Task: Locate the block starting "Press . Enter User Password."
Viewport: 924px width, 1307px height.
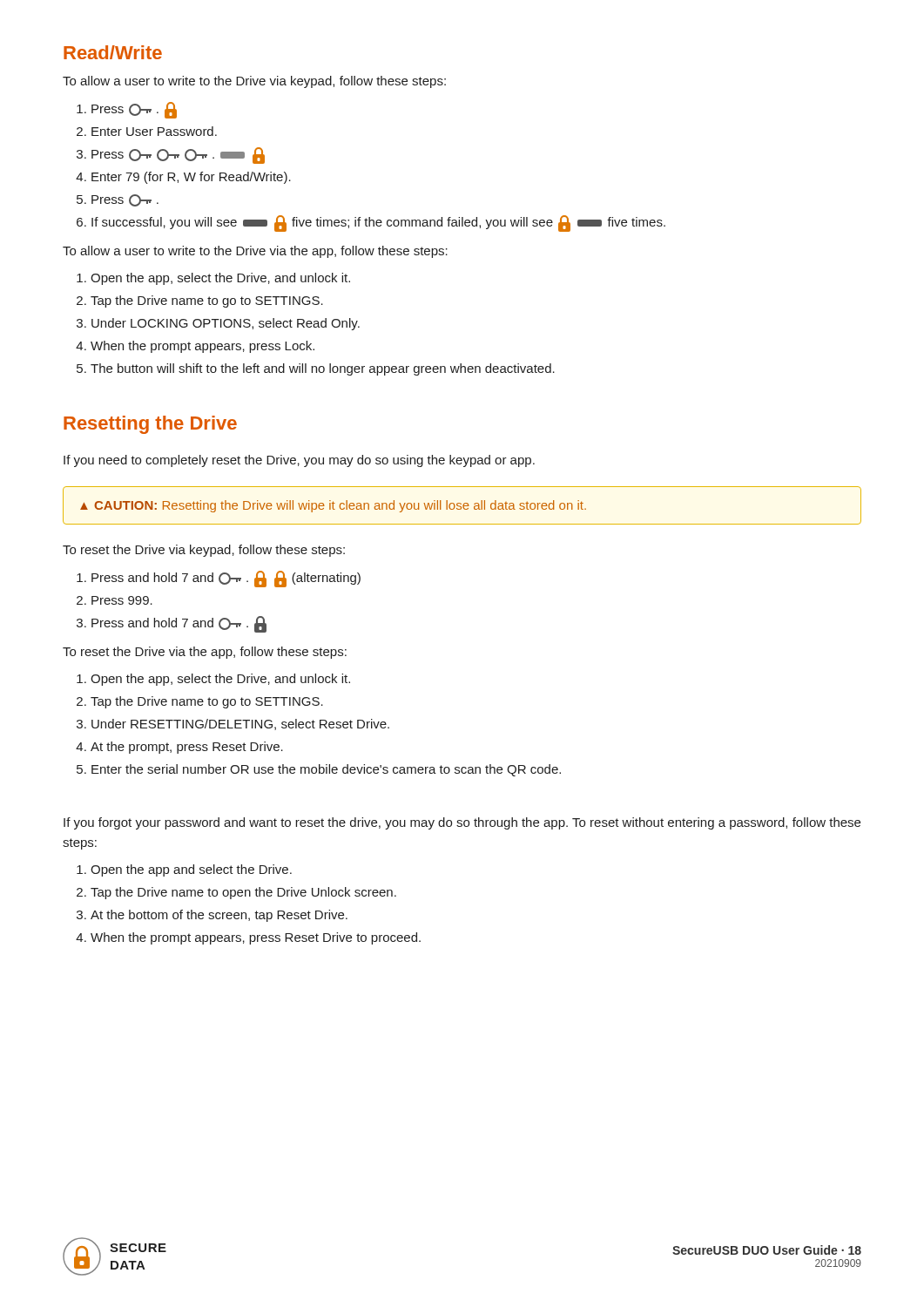Action: coord(127,110)
